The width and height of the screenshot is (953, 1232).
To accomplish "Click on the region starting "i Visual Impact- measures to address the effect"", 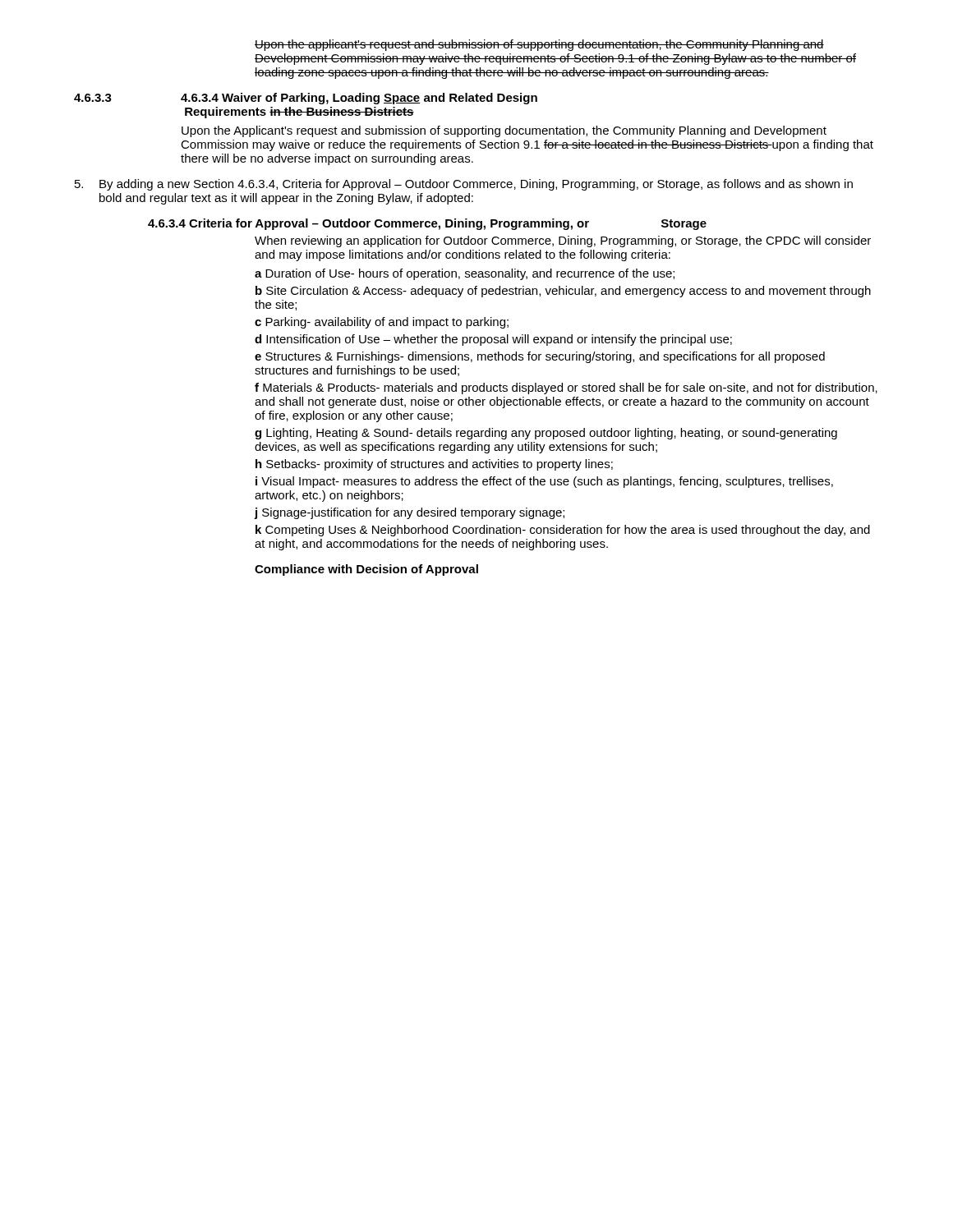I will [544, 488].
